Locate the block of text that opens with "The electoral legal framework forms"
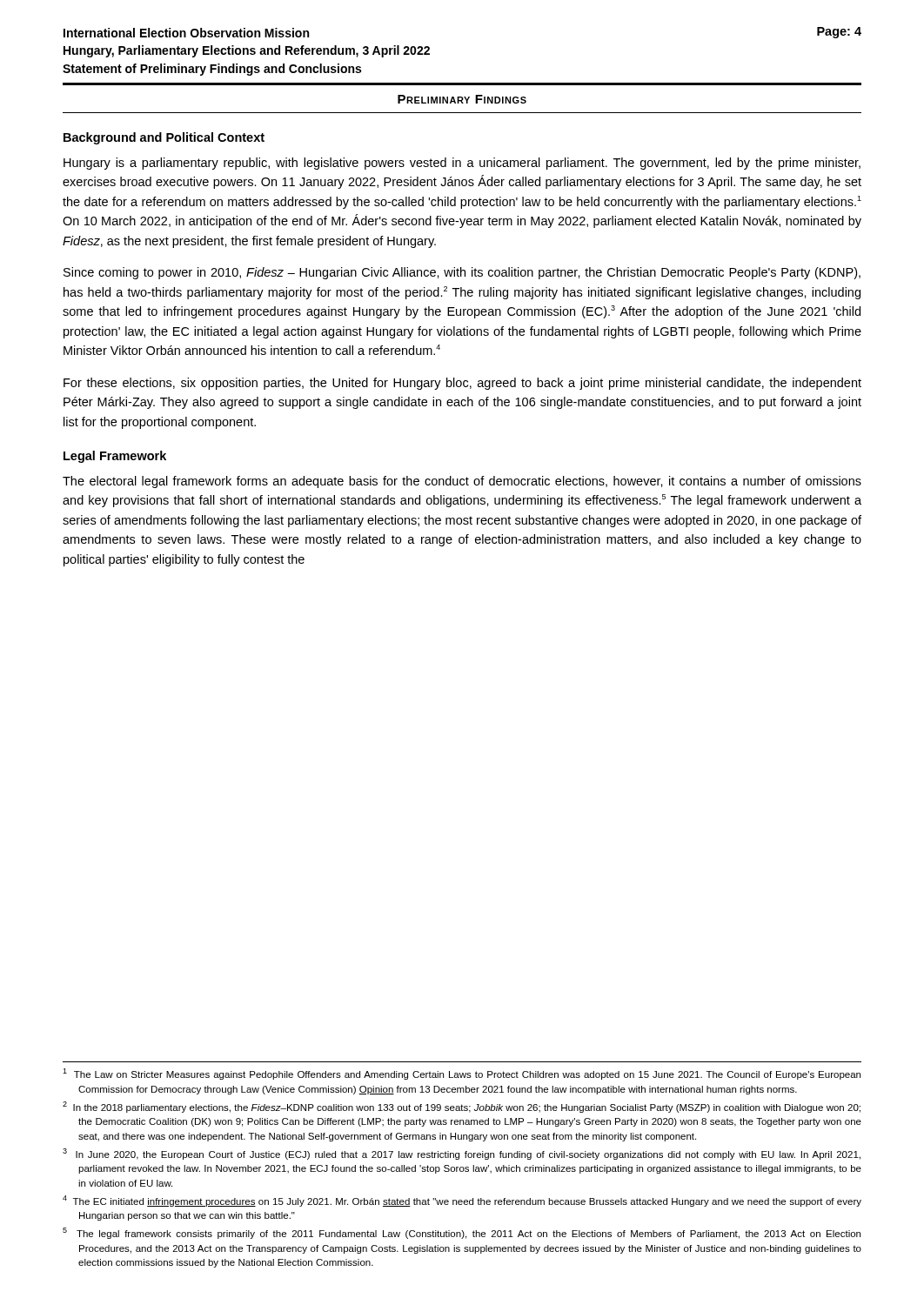 coord(462,520)
